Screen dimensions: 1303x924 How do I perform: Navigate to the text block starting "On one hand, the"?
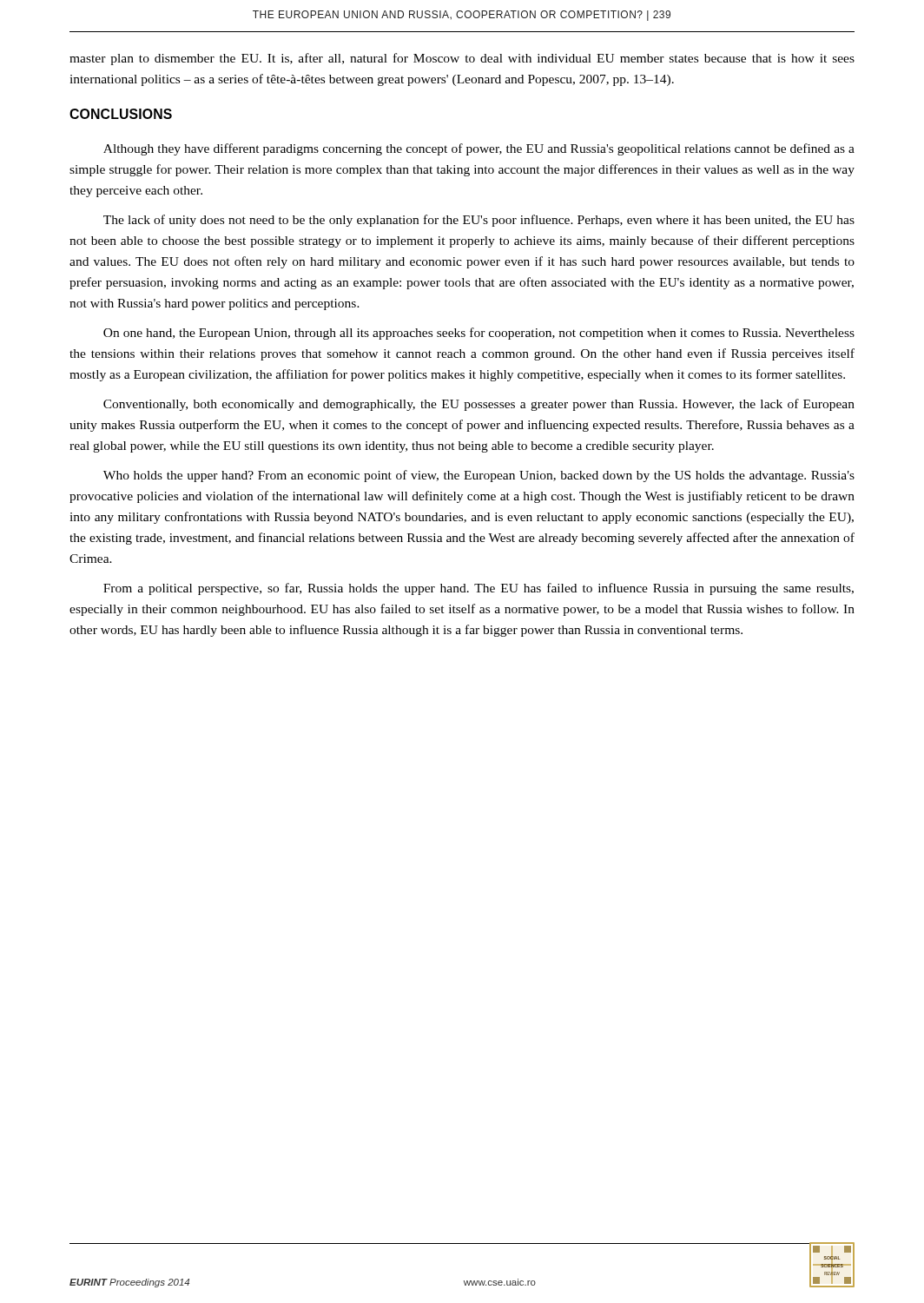tap(462, 353)
